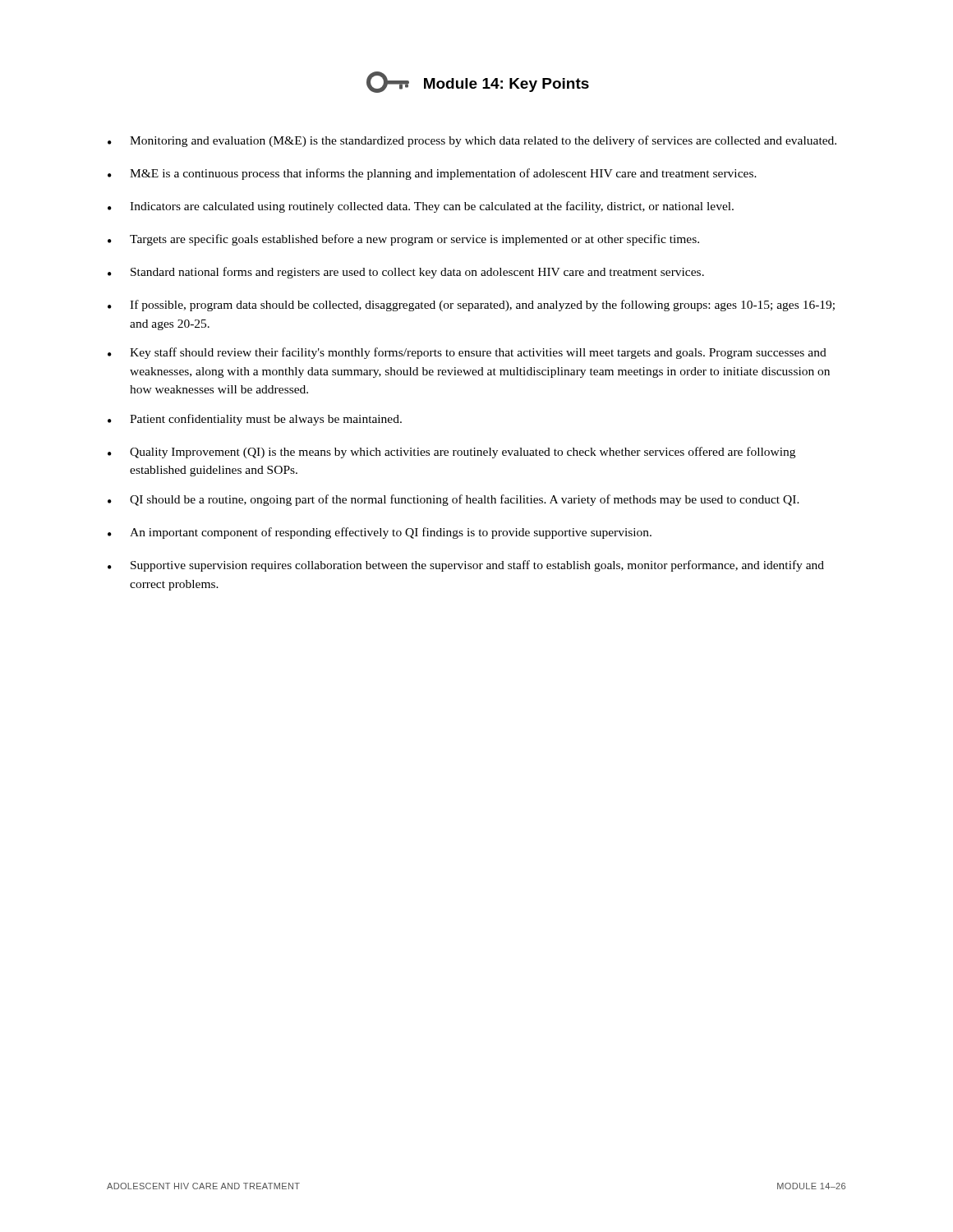Click on the text block starting "• QI should"
Image resolution: width=953 pixels, height=1232 pixels.
point(476,501)
